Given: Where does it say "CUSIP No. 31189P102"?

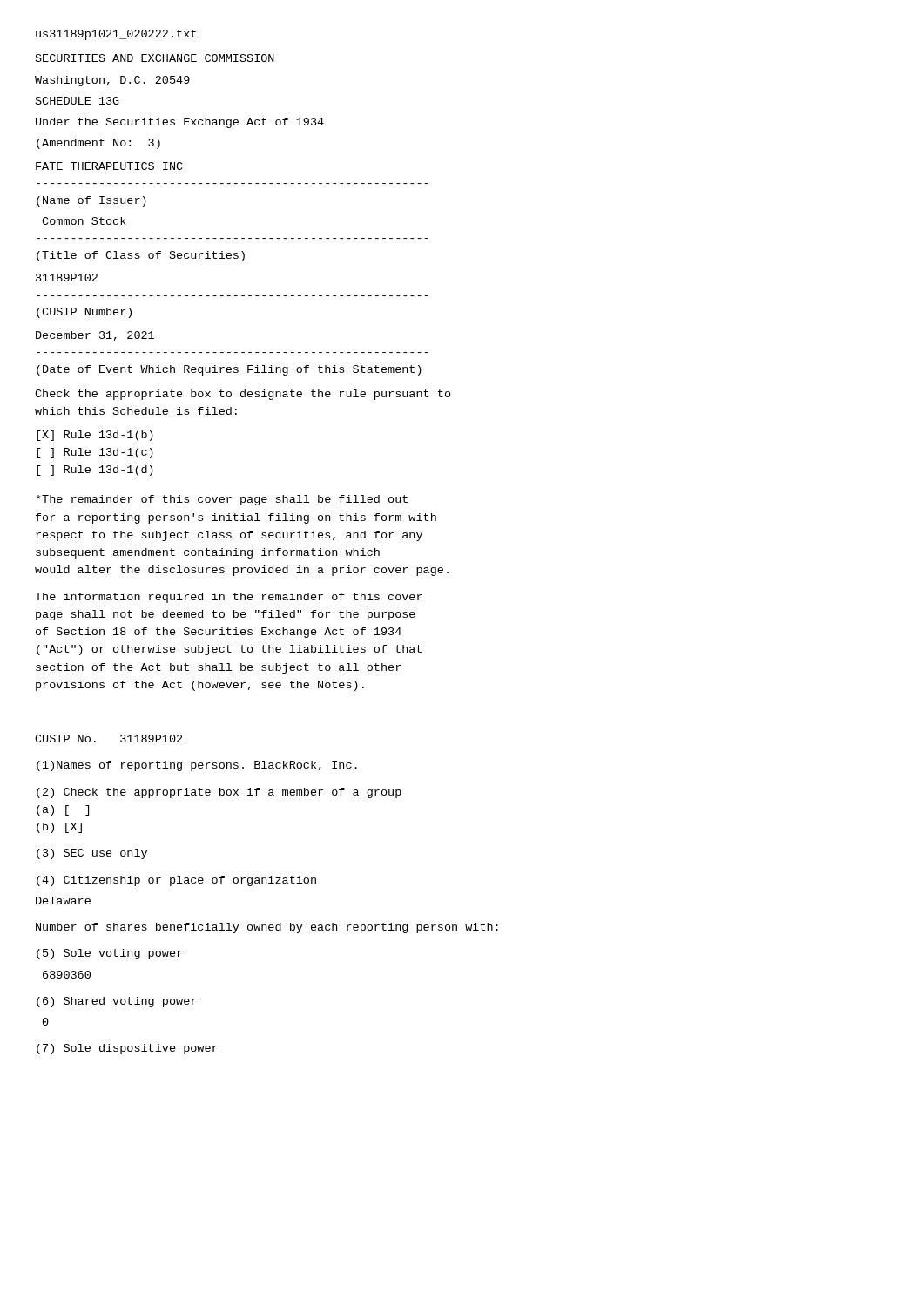Looking at the screenshot, I should (x=109, y=739).
